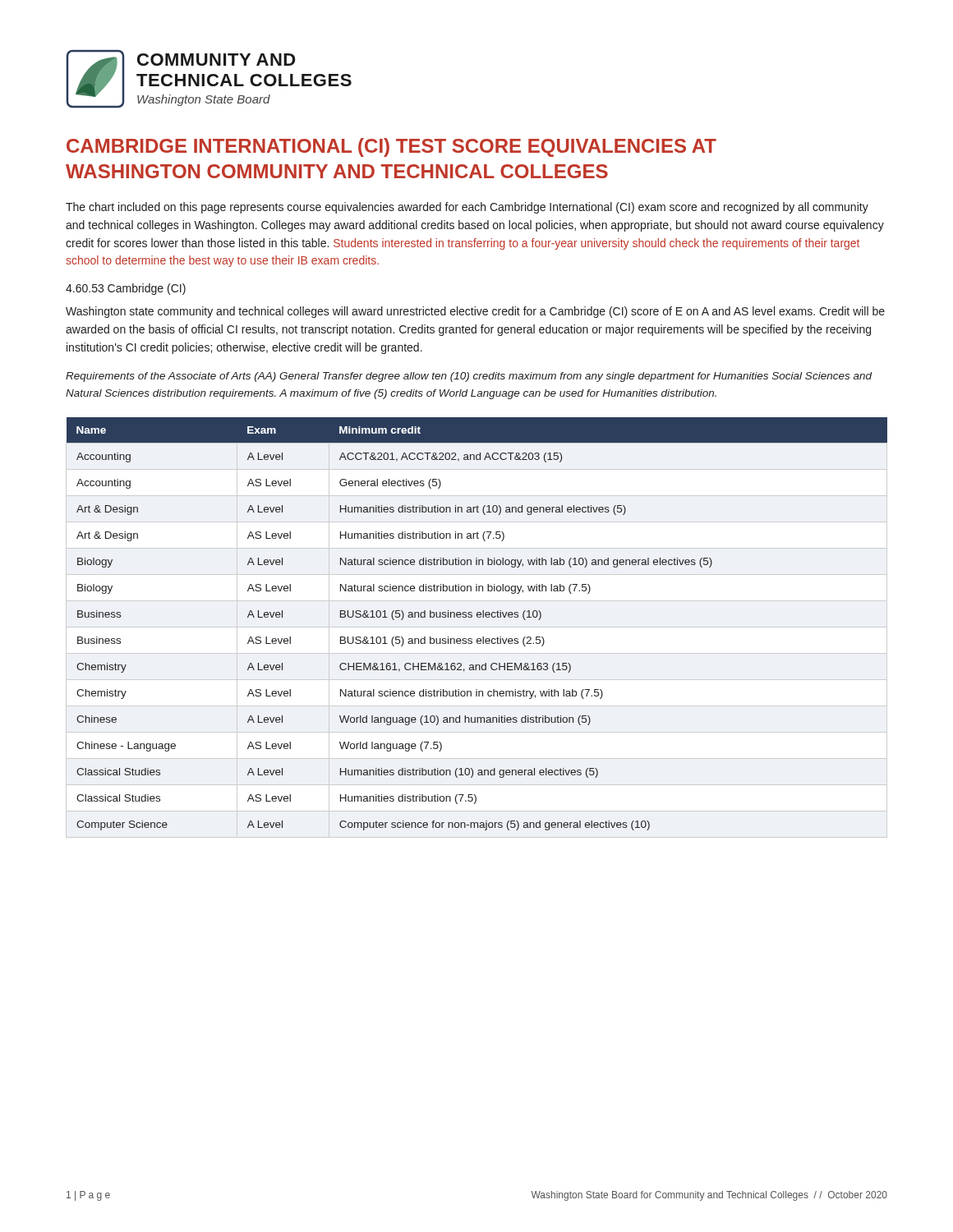Click on the table containing "Natural science distribution in chemistry,"
Image resolution: width=953 pixels, height=1232 pixels.
476,628
